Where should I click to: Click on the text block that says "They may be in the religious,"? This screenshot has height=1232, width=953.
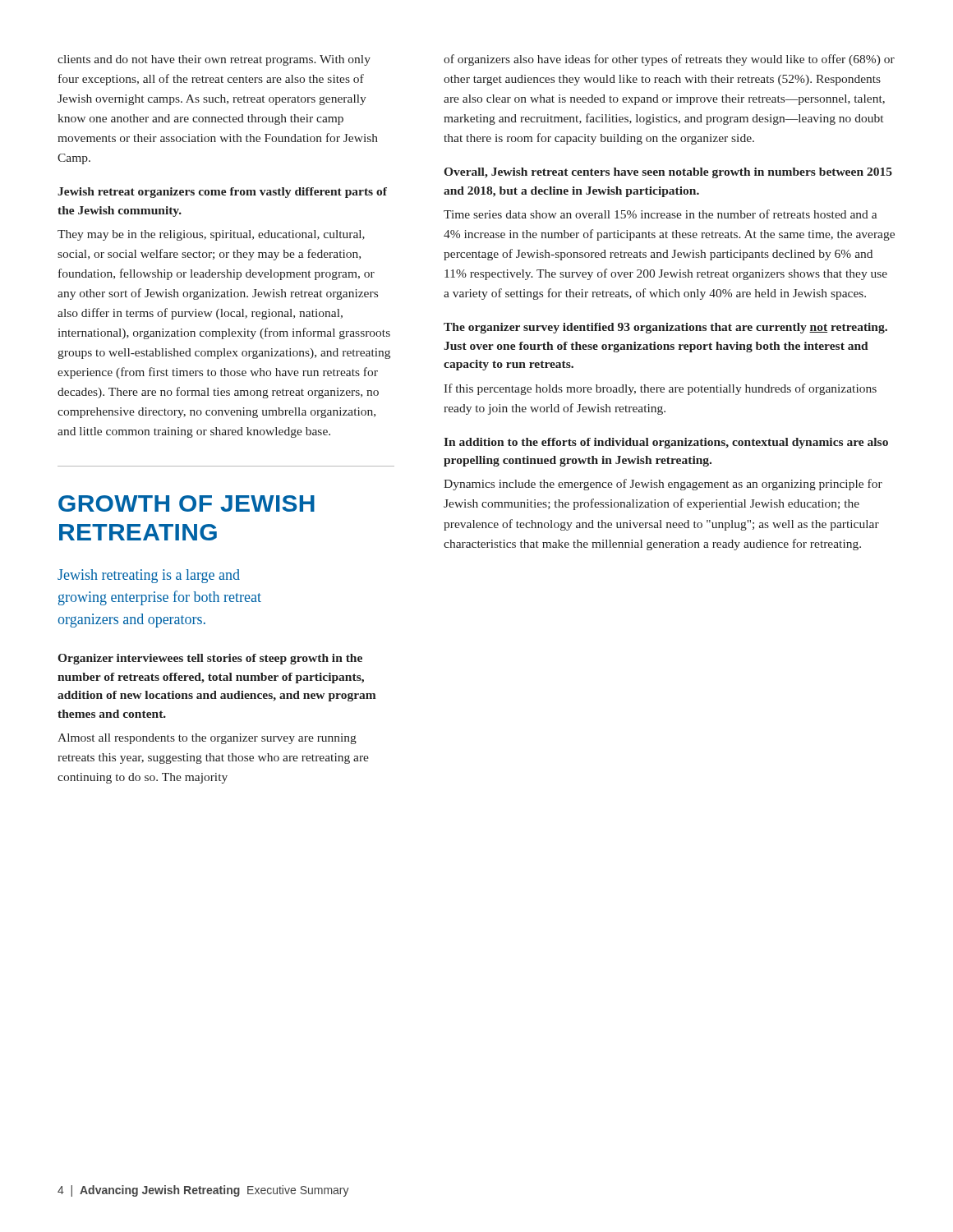click(x=226, y=333)
